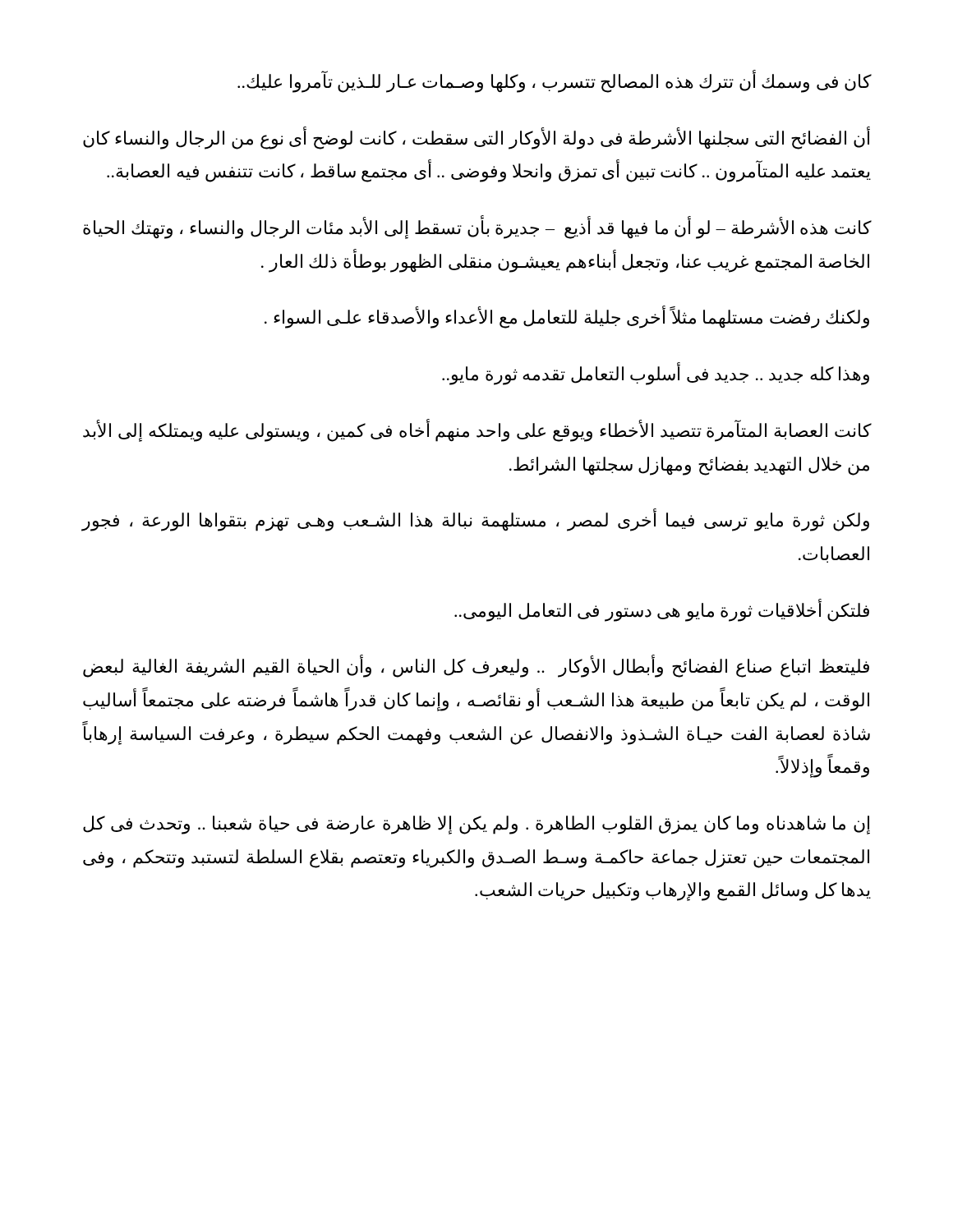Image resolution: width=953 pixels, height=1232 pixels.
Task: Point to the passage starting "وهذا كله جديد .."
Action: [x=656, y=374]
